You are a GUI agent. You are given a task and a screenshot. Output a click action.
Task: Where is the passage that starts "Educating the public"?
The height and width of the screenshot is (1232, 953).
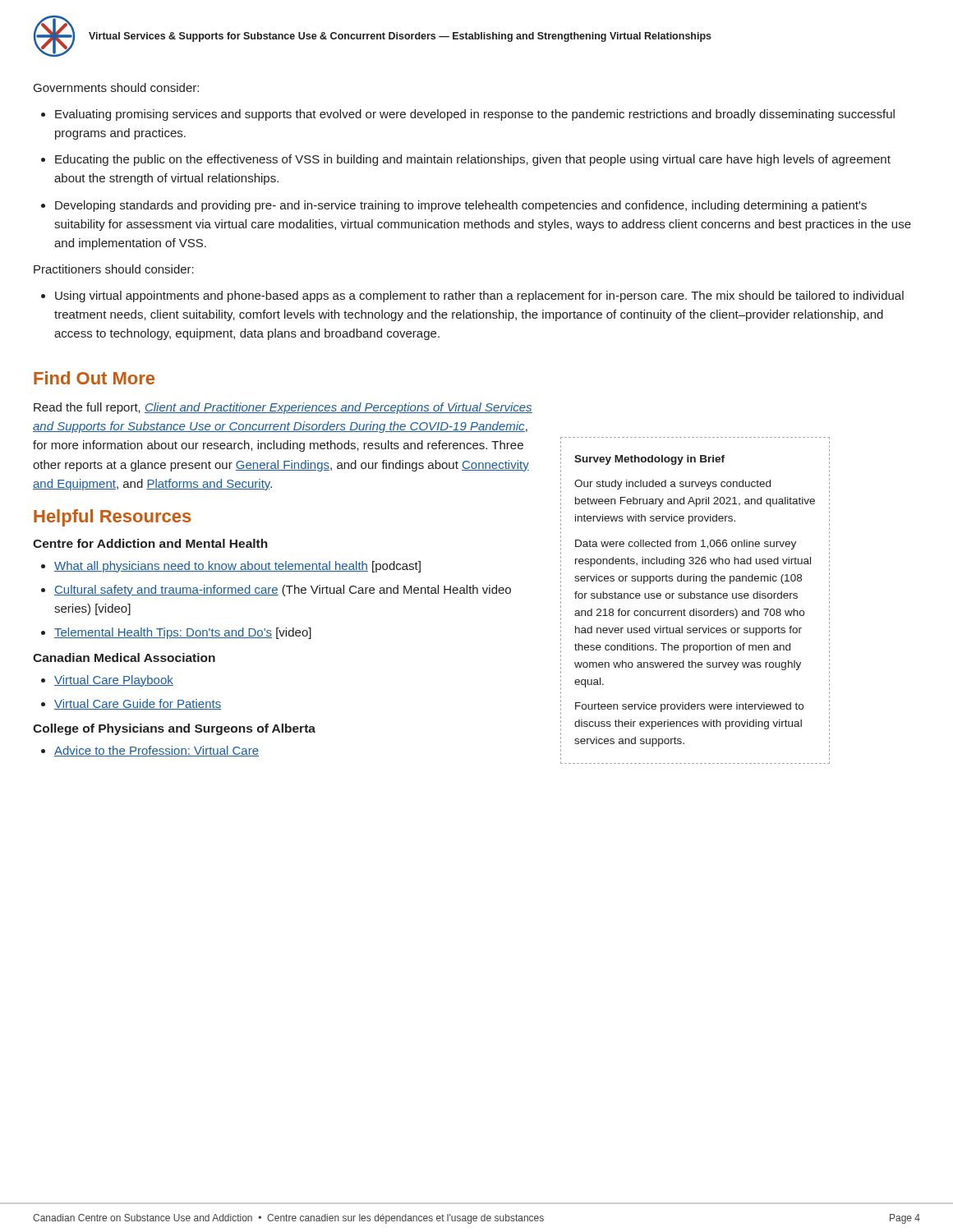472,168
